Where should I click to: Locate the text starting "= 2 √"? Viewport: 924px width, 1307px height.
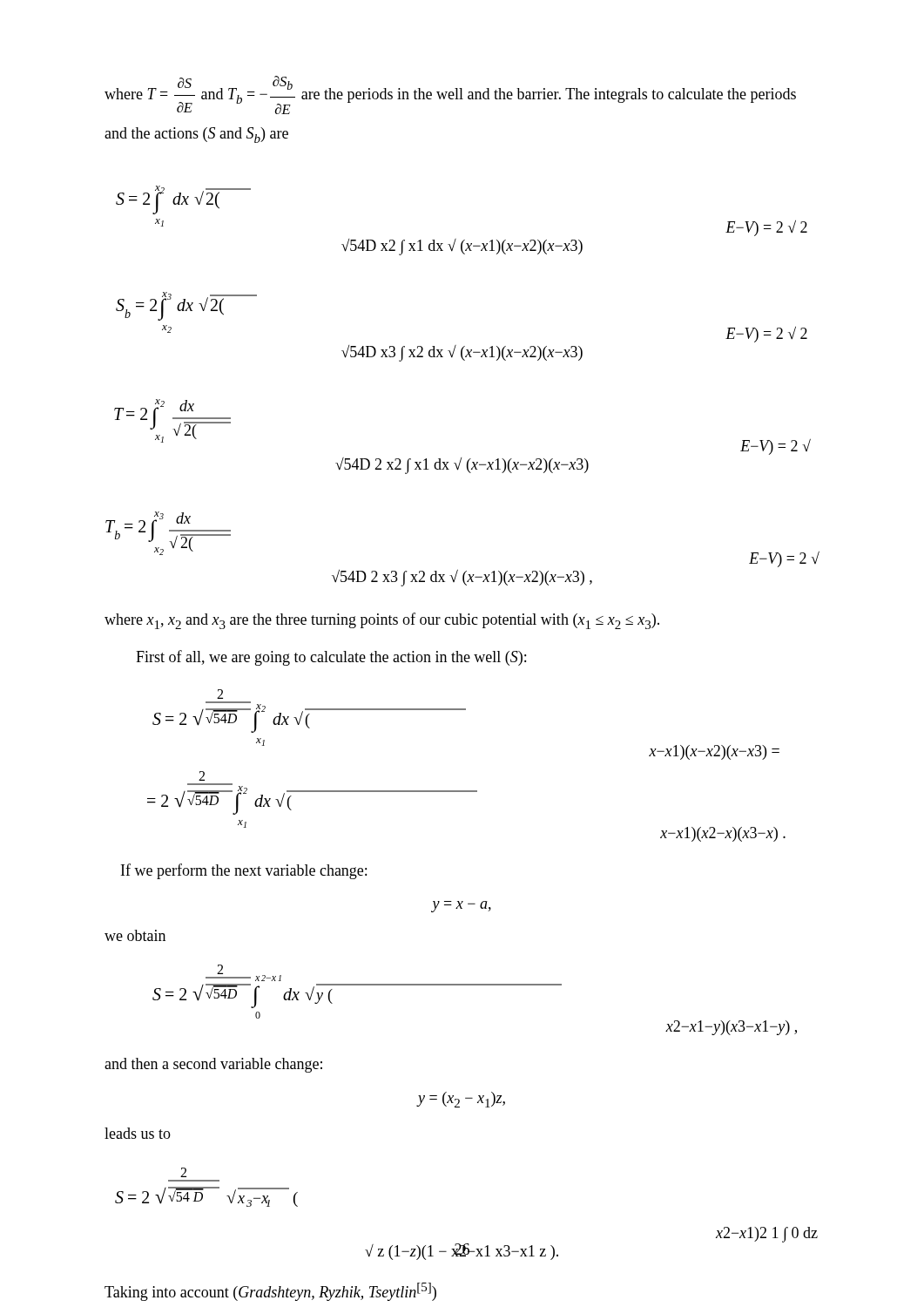point(202,776)
